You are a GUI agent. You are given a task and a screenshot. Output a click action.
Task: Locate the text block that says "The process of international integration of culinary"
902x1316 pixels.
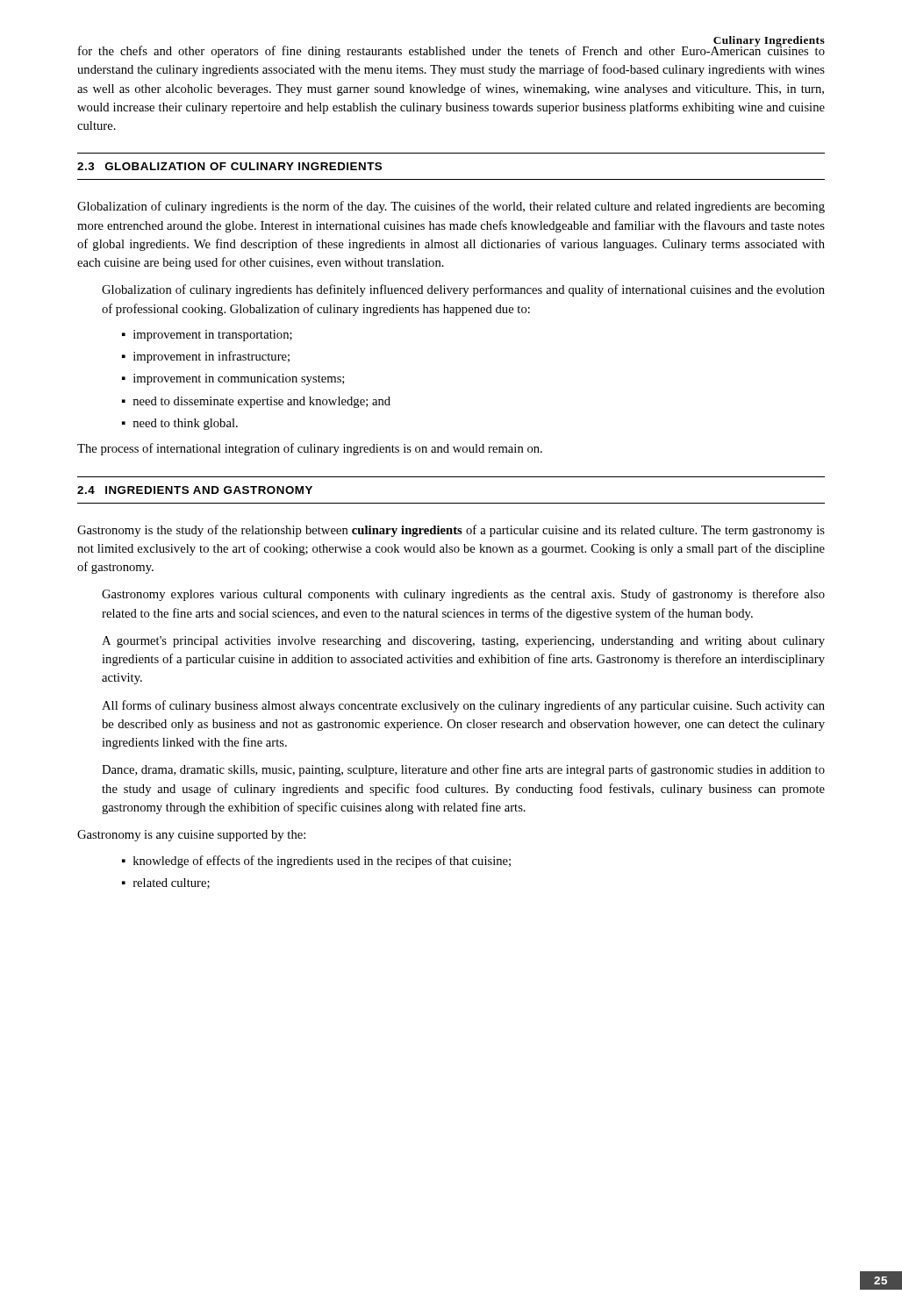point(451,449)
